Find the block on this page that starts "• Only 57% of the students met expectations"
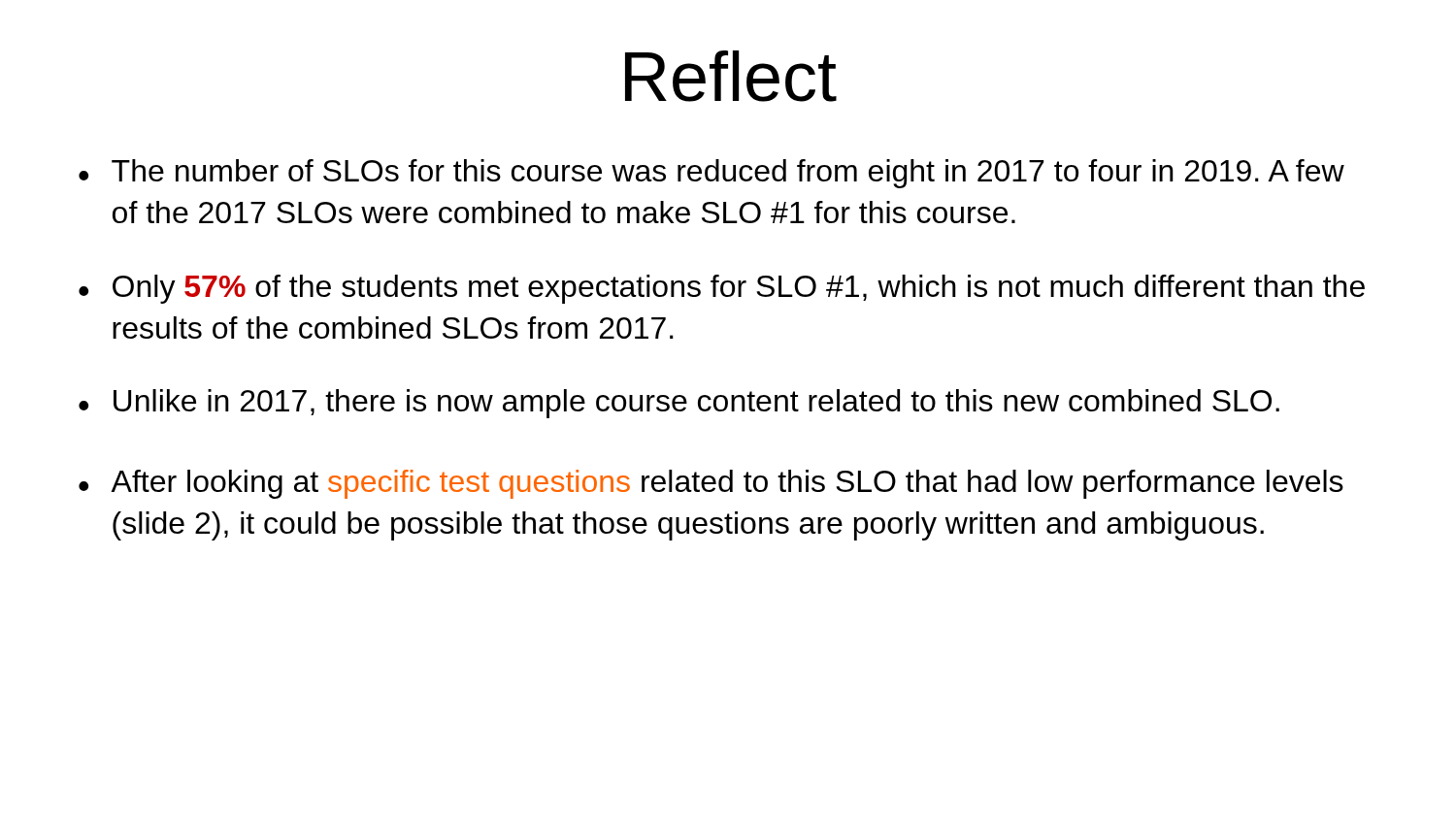This screenshot has width=1456, height=819. (728, 307)
